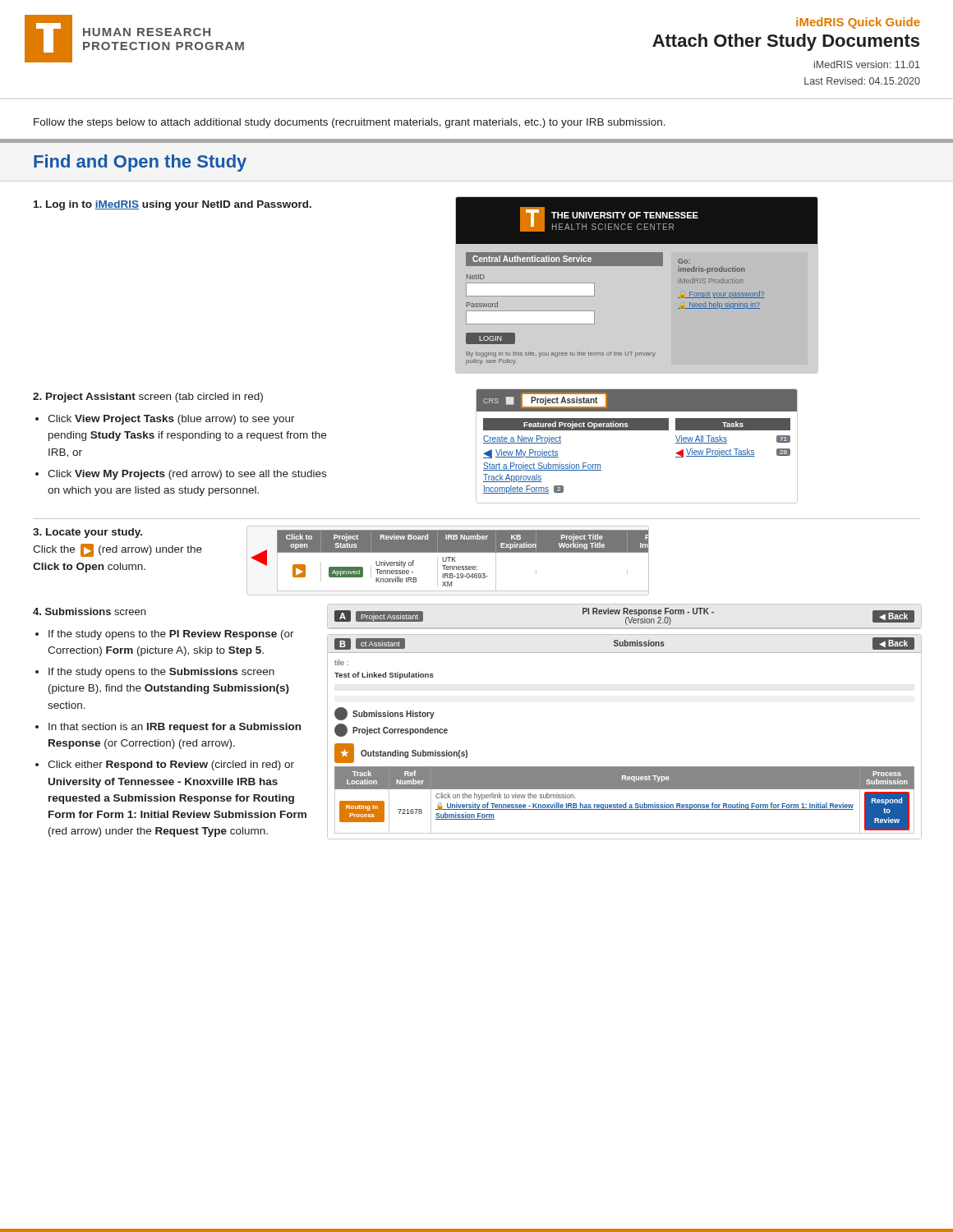Screen dimensions: 1232x953
Task: Select the text starting "Follow the steps"
Action: pyautogui.click(x=349, y=122)
